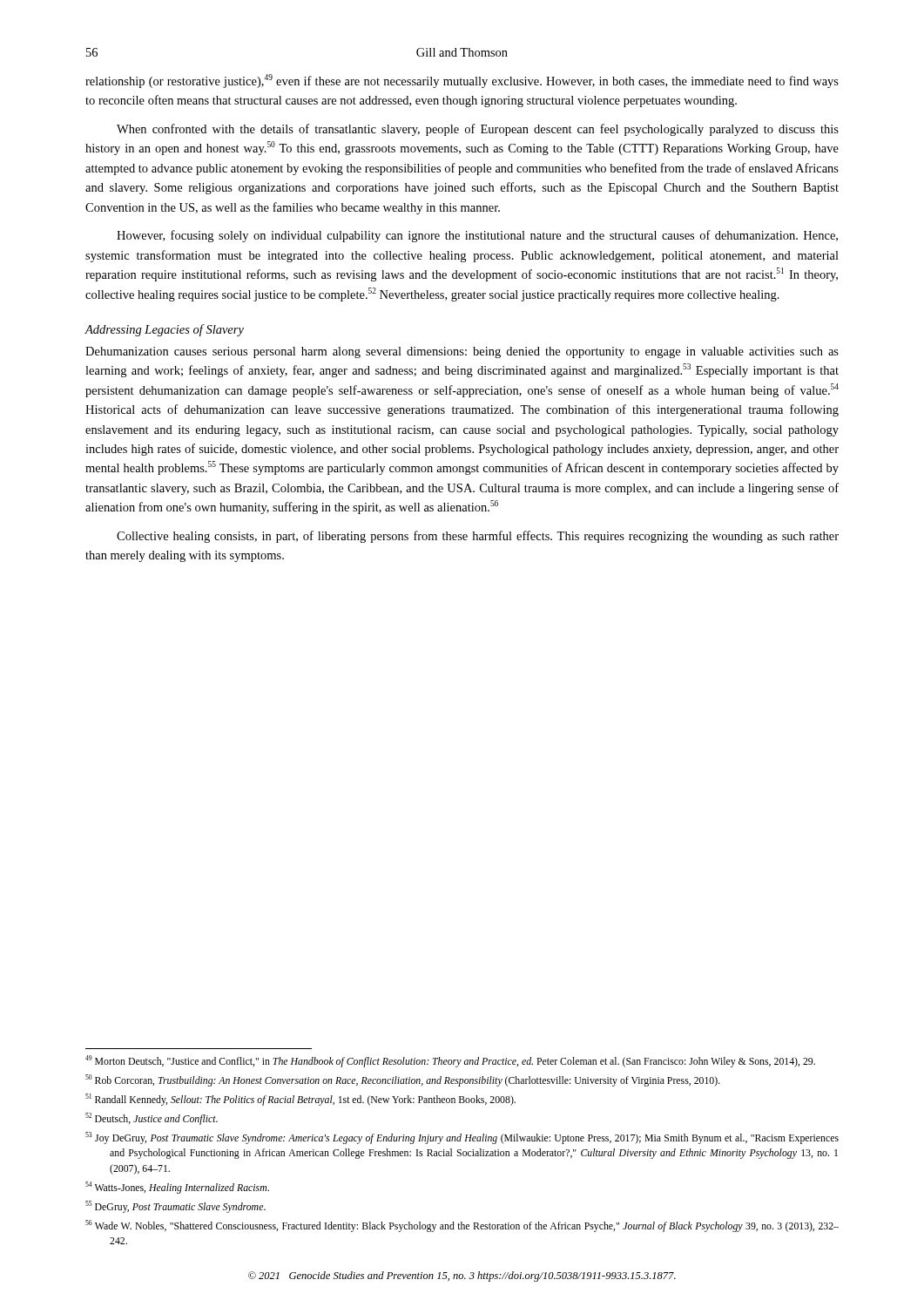The width and height of the screenshot is (924, 1307).
Task: Find the region starting "Collective healing consists, in part, of liberating"
Action: (462, 546)
